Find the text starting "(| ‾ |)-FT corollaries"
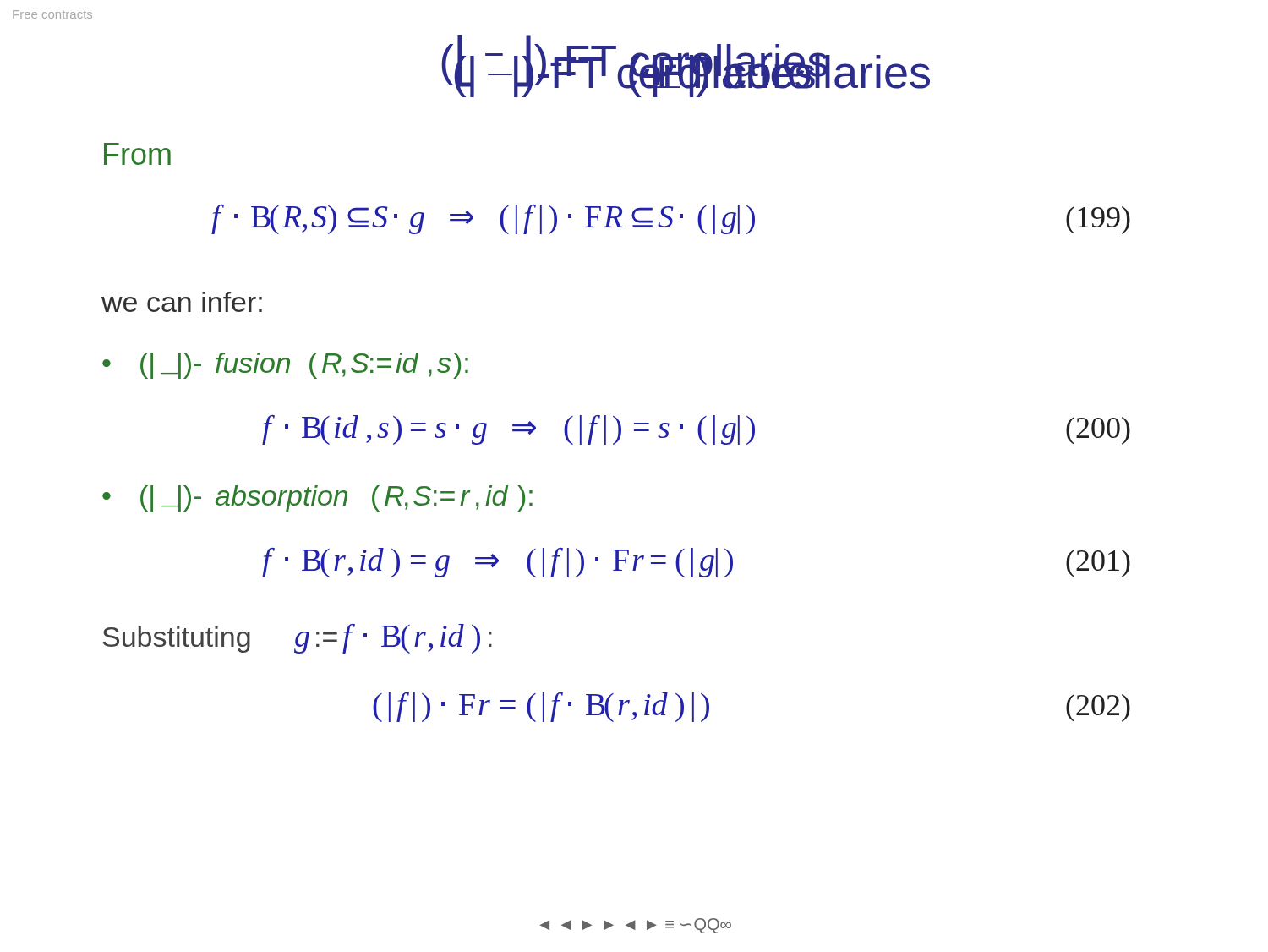Screen dimensions: 952x1268 point(634,69)
